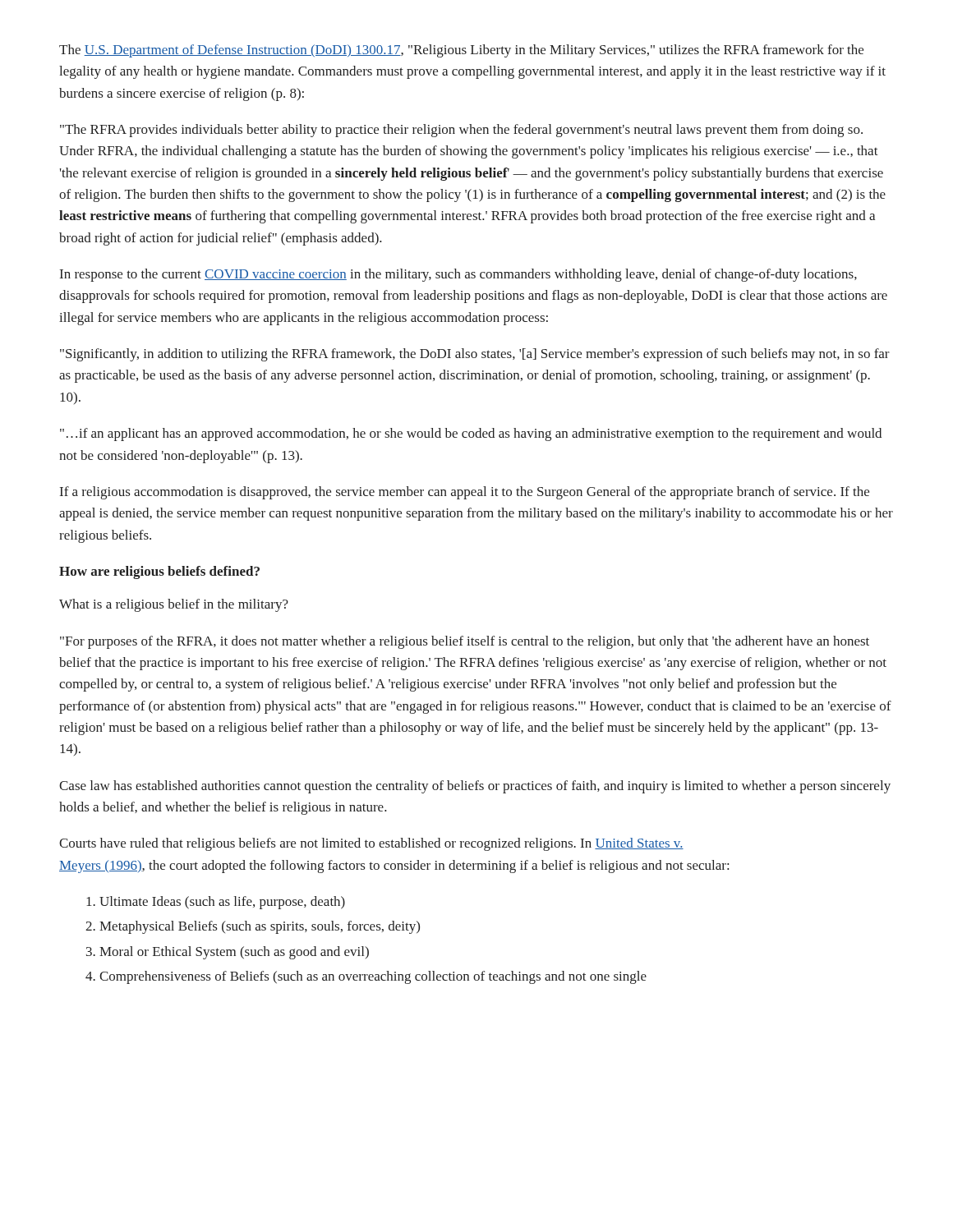Where is the passage that starts "Ultimate Ideas (such as life,"?
Image resolution: width=953 pixels, height=1232 pixels.
pos(215,901)
